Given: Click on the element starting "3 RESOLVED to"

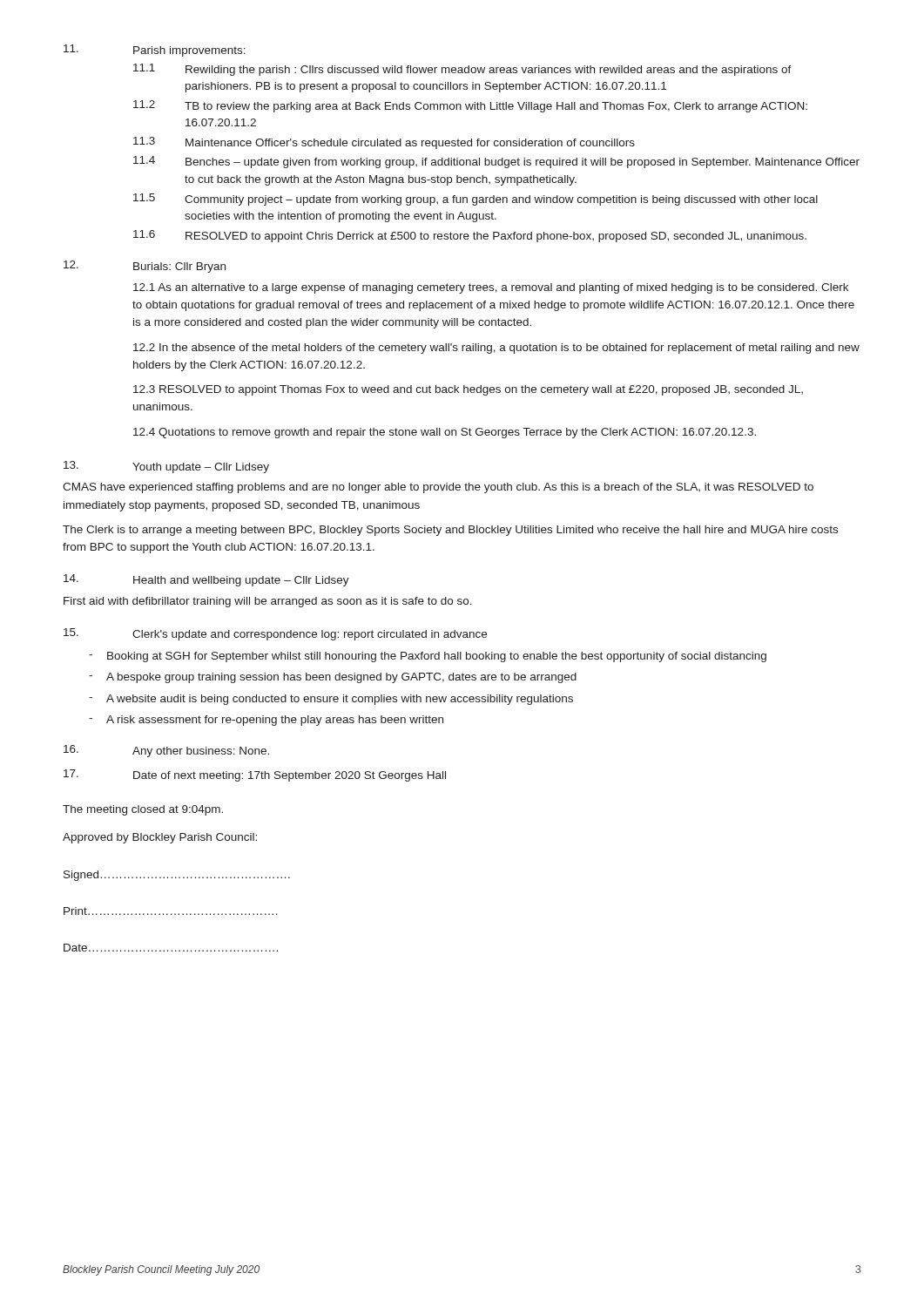Looking at the screenshot, I should point(468,398).
